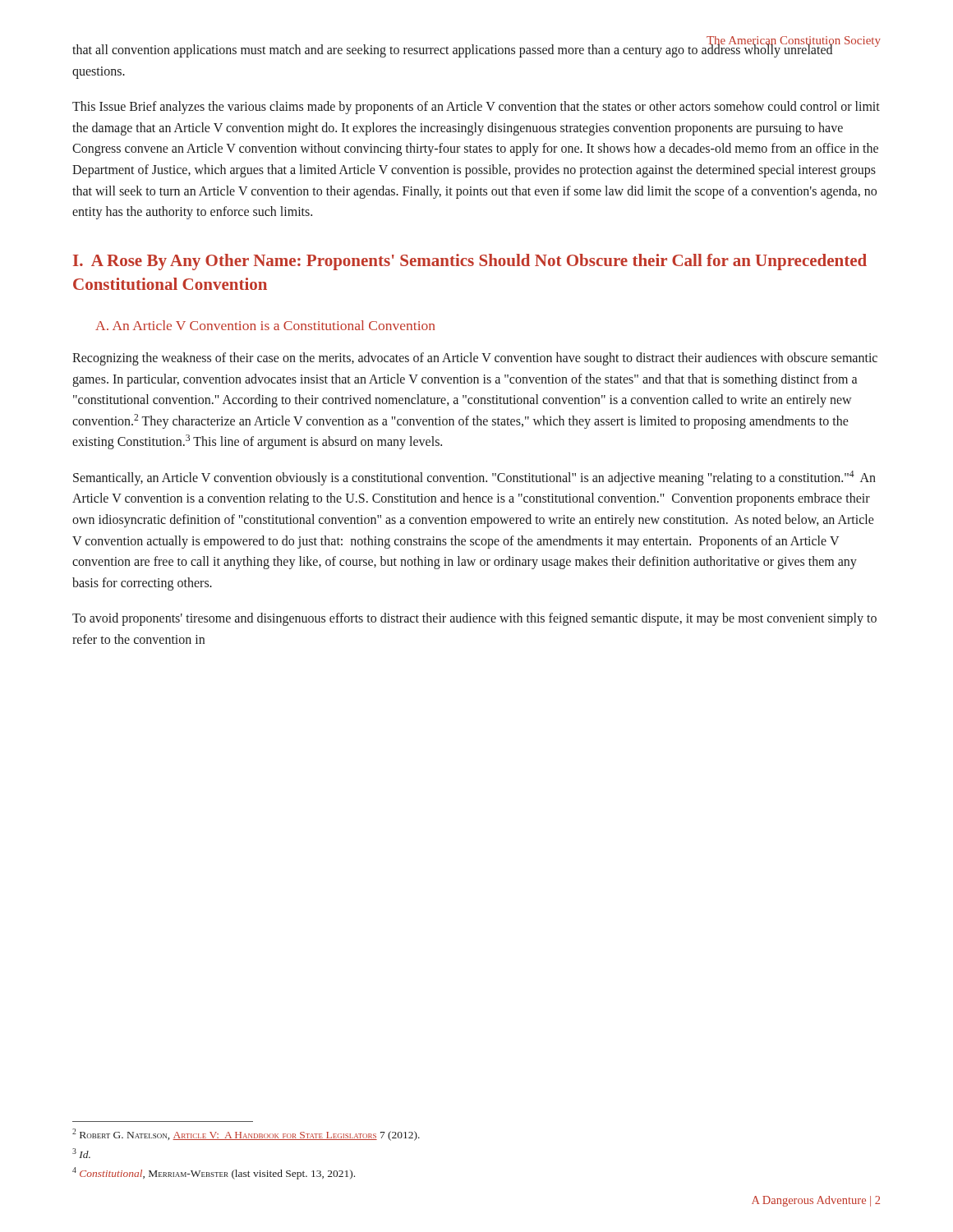This screenshot has width=953, height=1232.
Task: Navigate to the text starting "I. A Rose By Any Other"
Action: (470, 272)
